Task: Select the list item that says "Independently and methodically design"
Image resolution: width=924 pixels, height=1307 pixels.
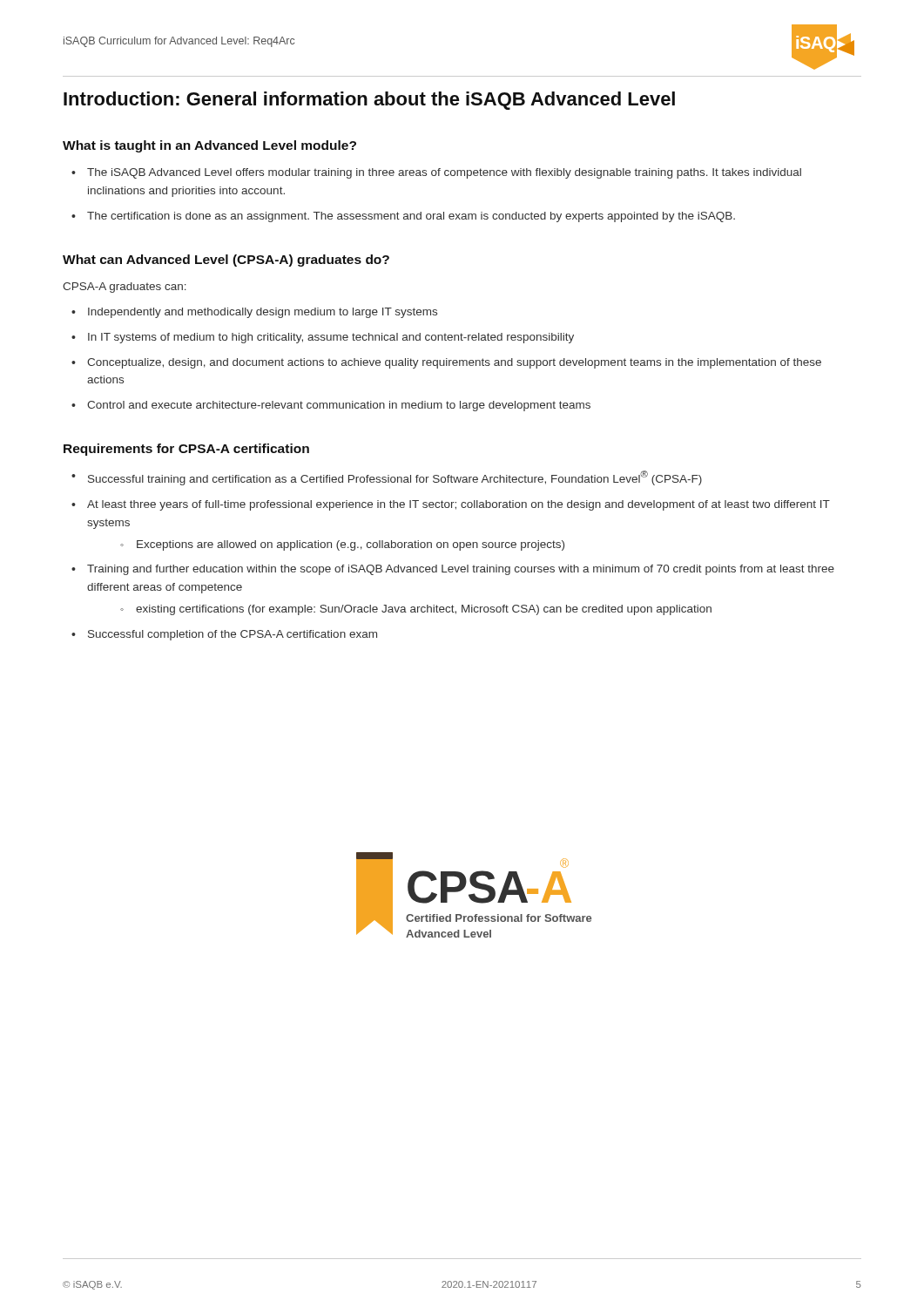Action: click(262, 311)
